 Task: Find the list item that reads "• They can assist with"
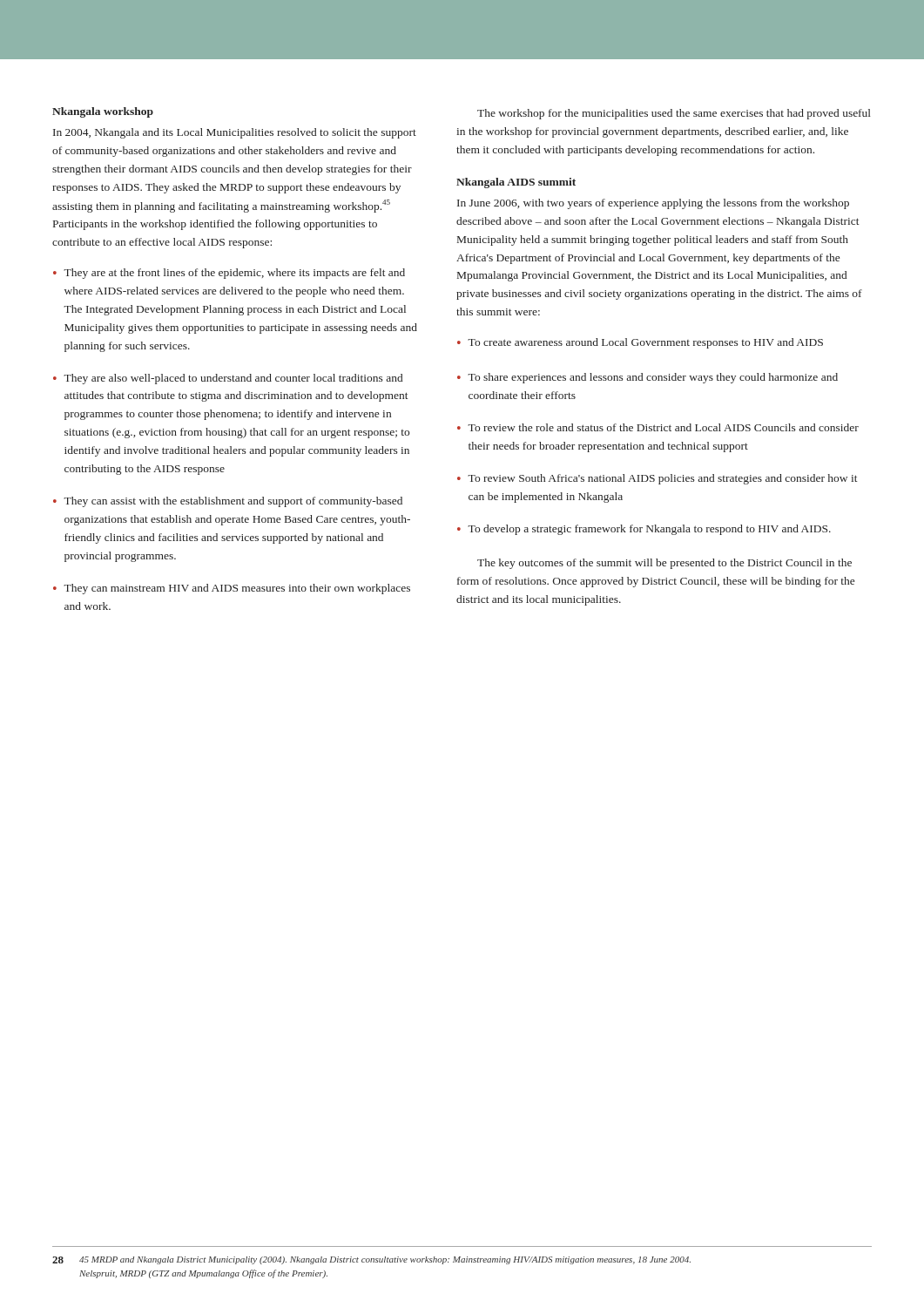[235, 529]
